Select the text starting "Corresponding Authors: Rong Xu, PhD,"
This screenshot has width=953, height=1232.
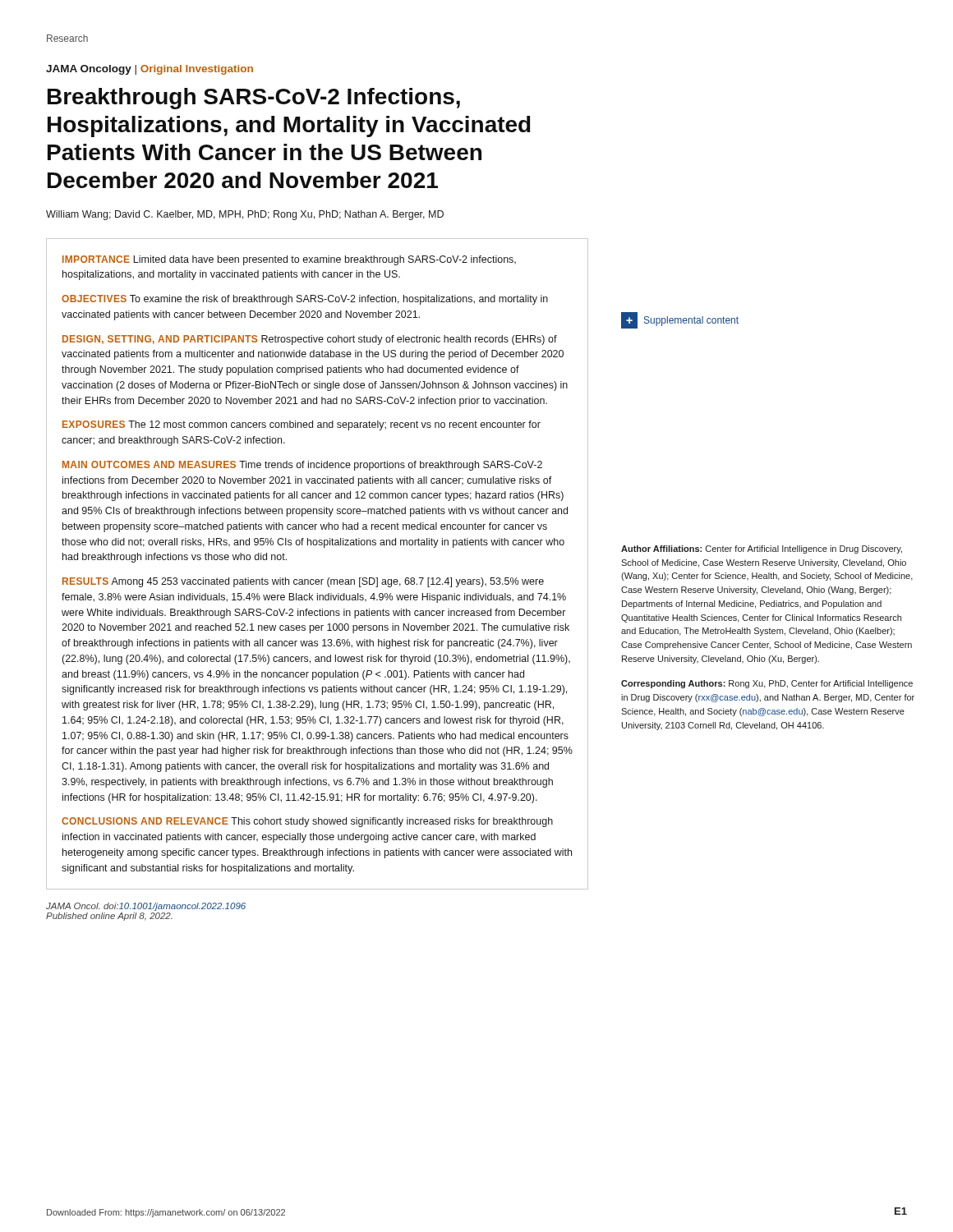click(768, 704)
